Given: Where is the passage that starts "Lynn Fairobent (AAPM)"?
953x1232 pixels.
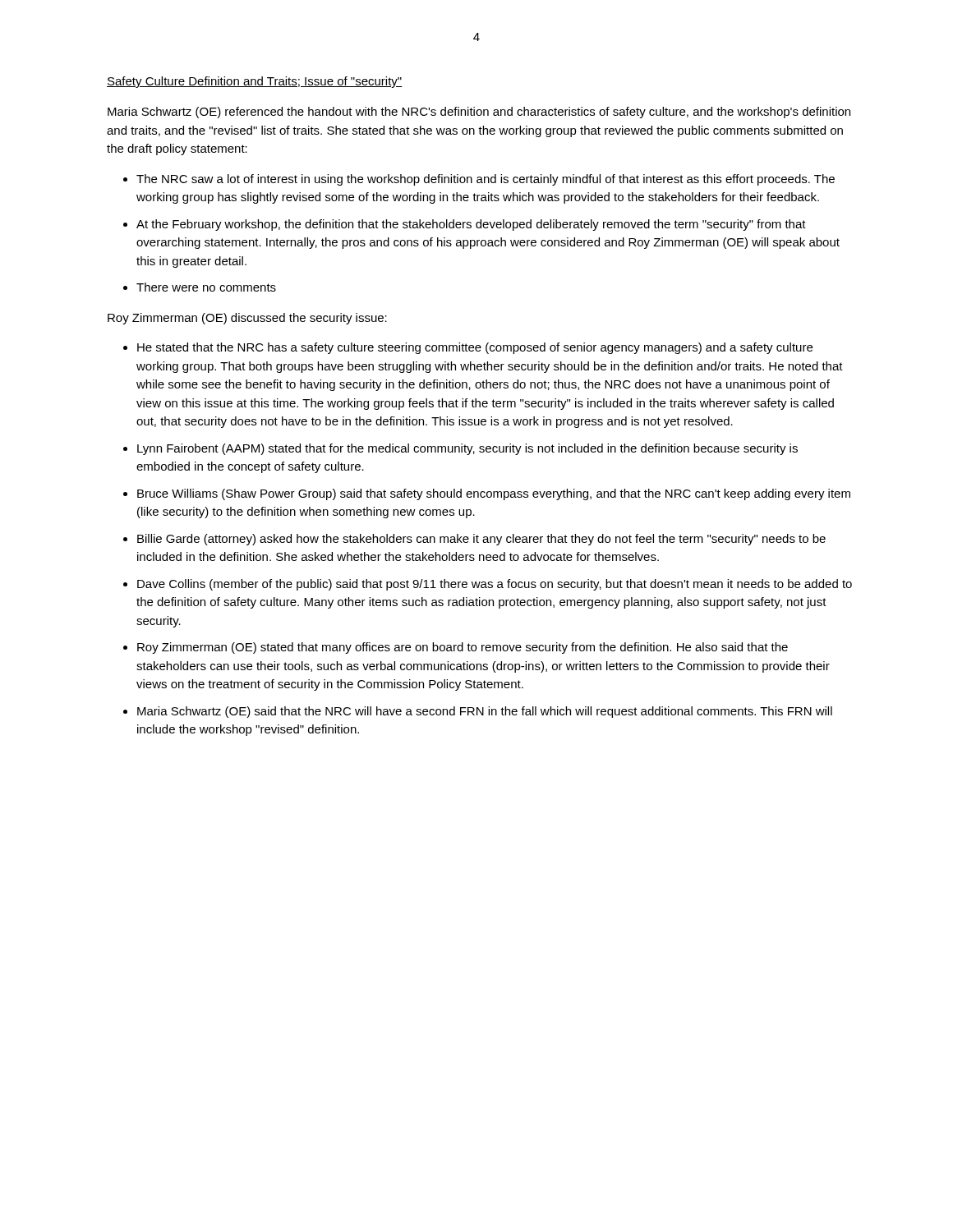Looking at the screenshot, I should [x=467, y=457].
